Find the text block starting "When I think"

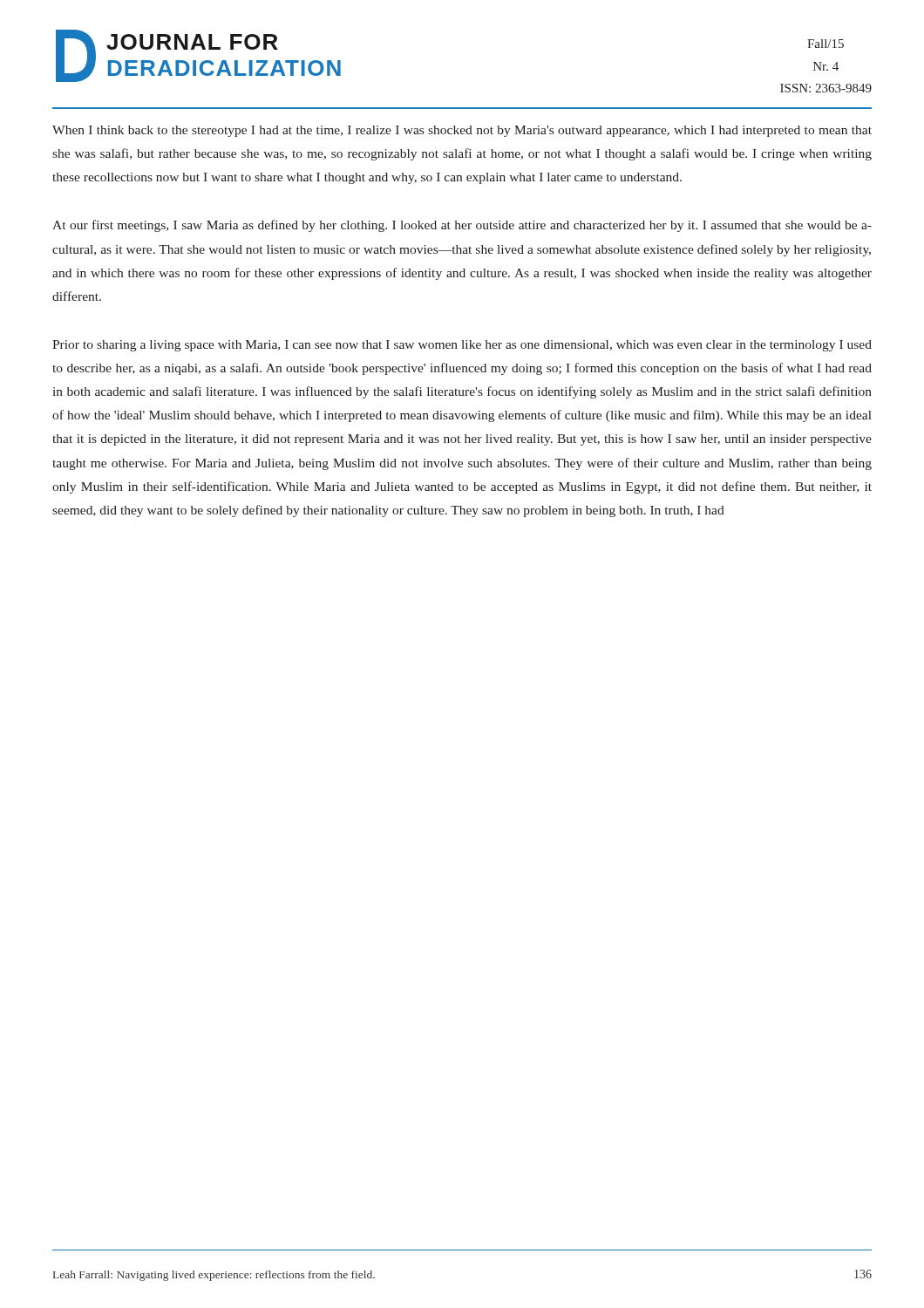(x=462, y=153)
